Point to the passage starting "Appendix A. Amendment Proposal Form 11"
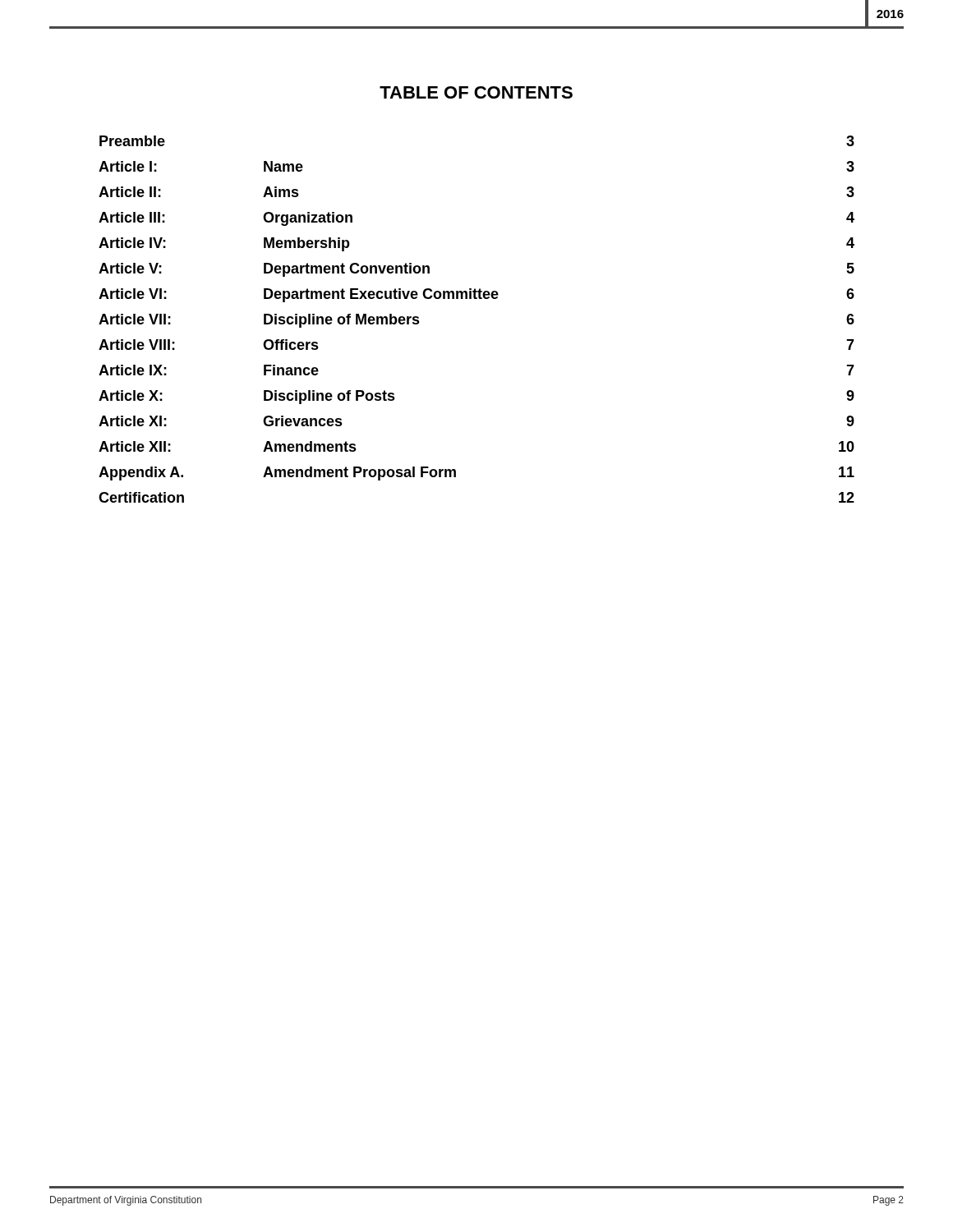This screenshot has height=1232, width=953. (x=138, y=473)
